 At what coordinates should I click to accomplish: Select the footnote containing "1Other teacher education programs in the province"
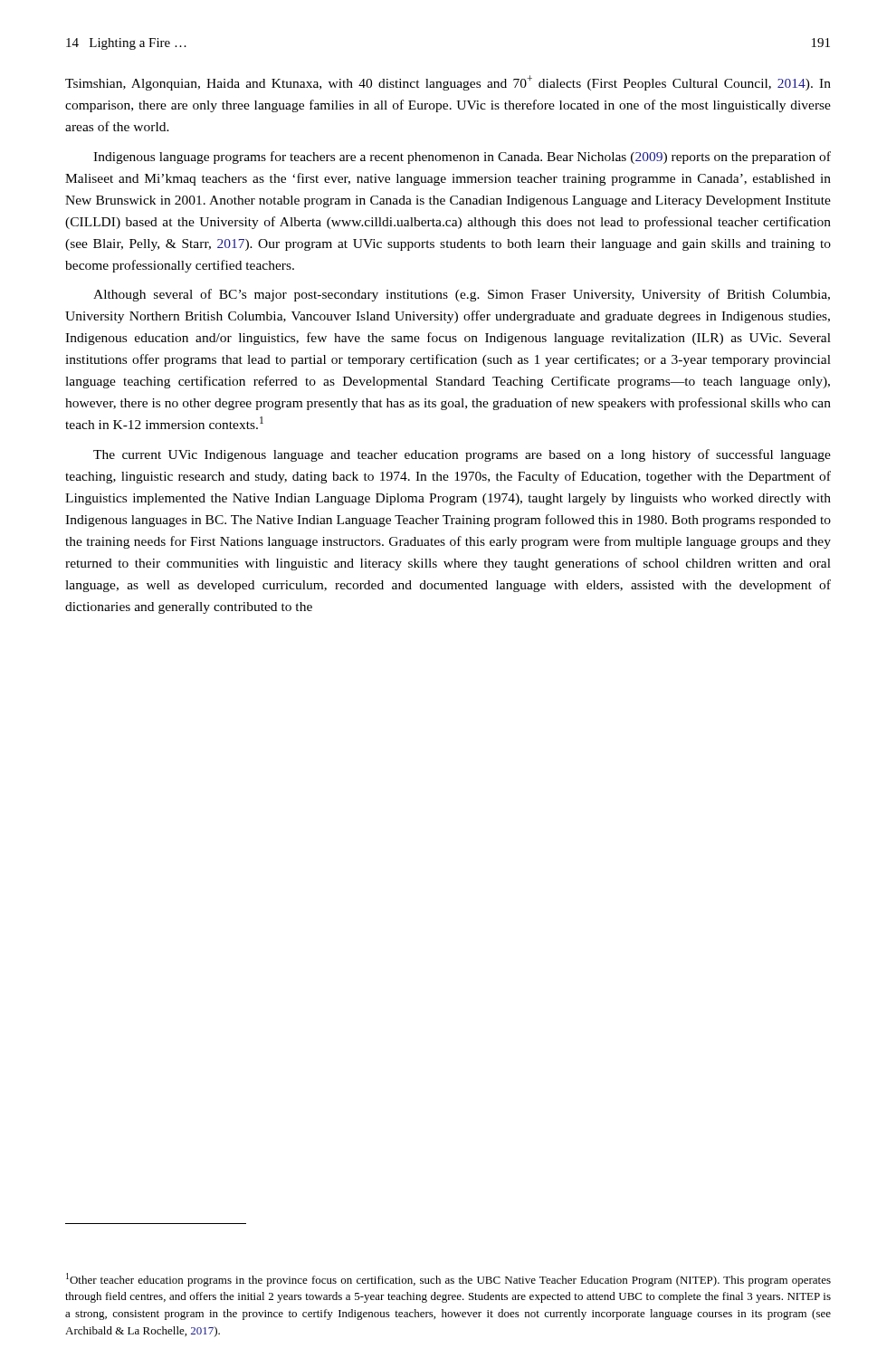[x=448, y=1306]
